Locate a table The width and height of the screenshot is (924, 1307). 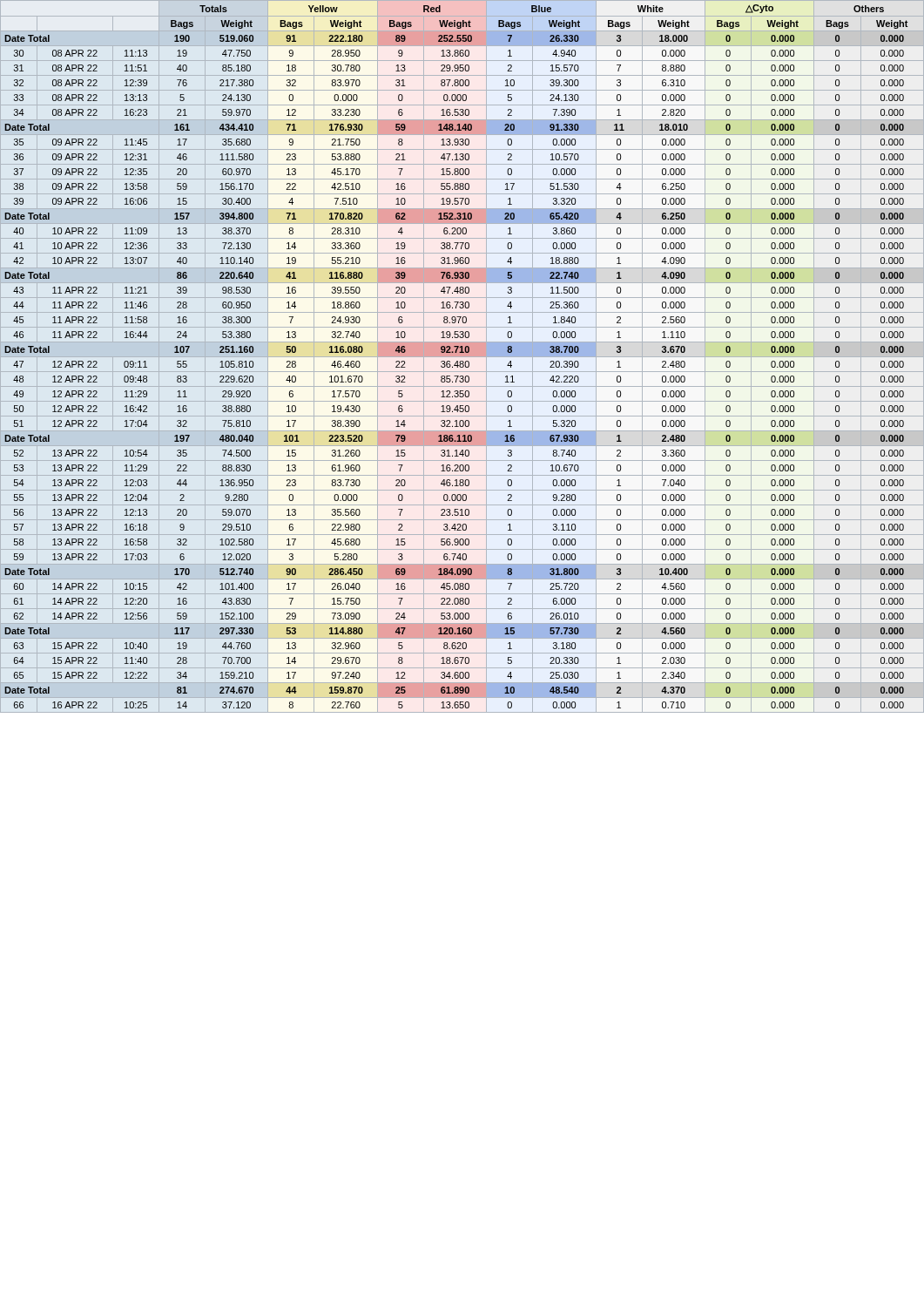pyautogui.click(x=462, y=356)
